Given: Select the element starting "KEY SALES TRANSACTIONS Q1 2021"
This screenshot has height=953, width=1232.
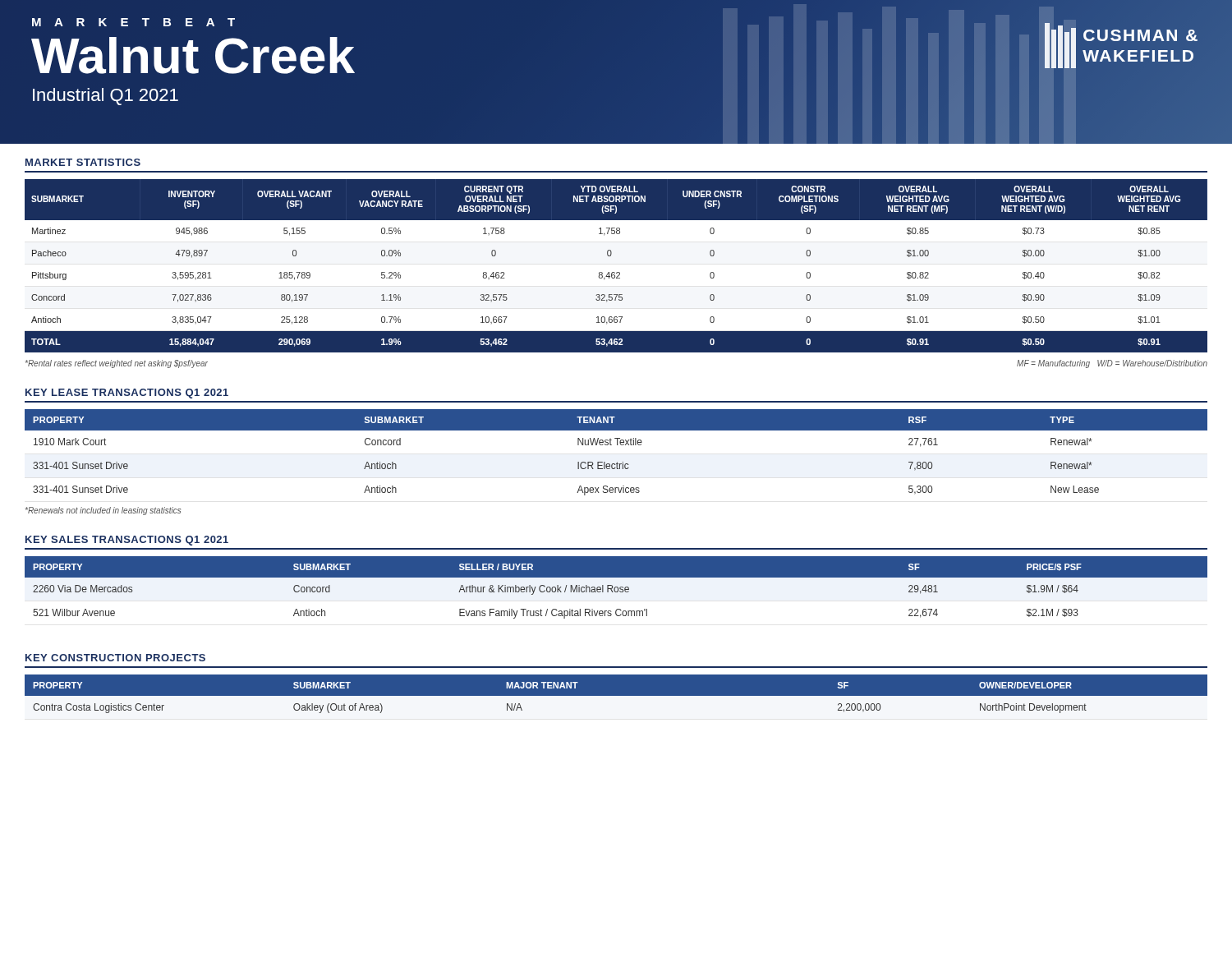Looking at the screenshot, I should click(127, 539).
